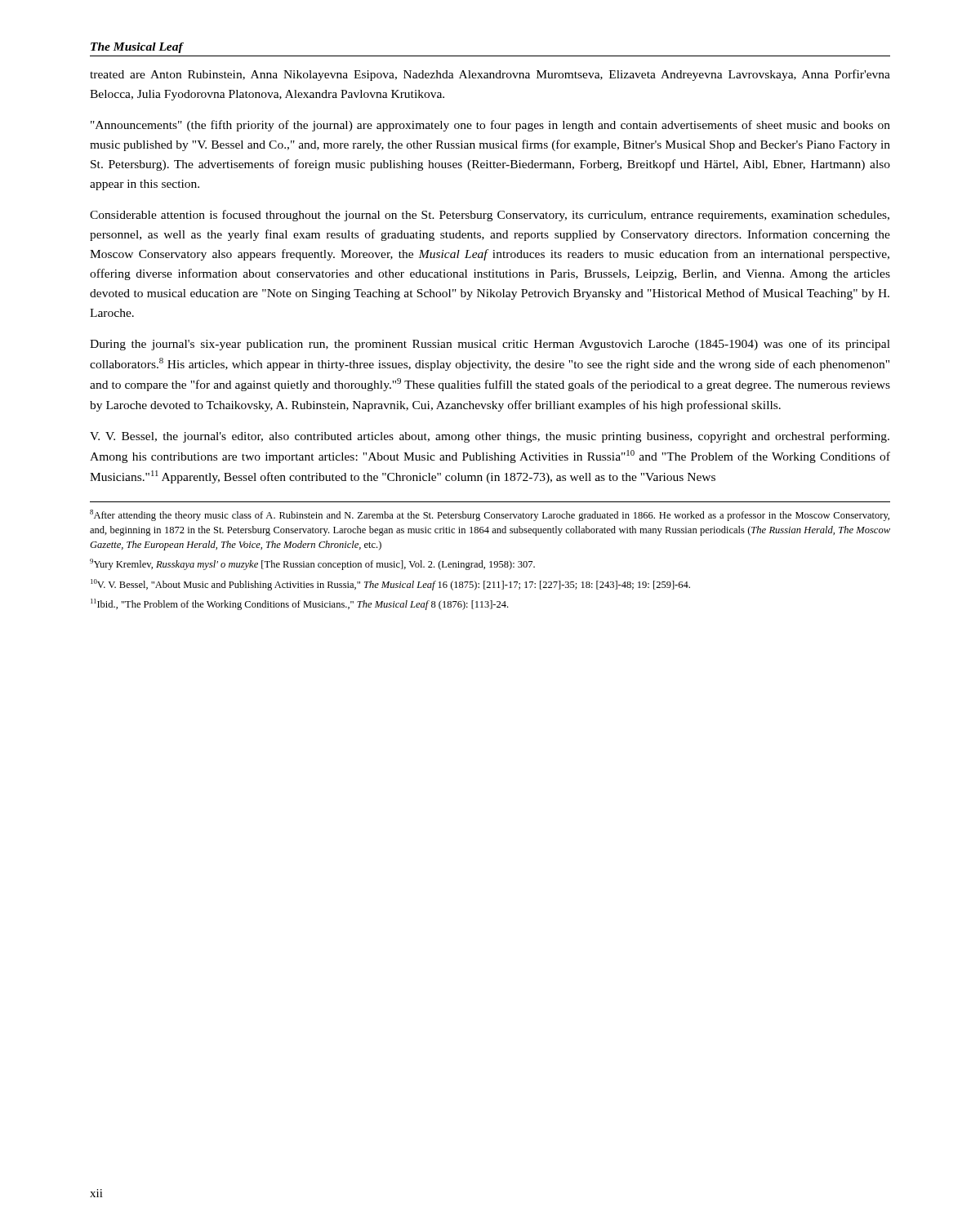Select the element starting "9Yury Kremlev, Russkaya mysl' o"
Viewport: 980px width, 1225px height.
(x=490, y=564)
